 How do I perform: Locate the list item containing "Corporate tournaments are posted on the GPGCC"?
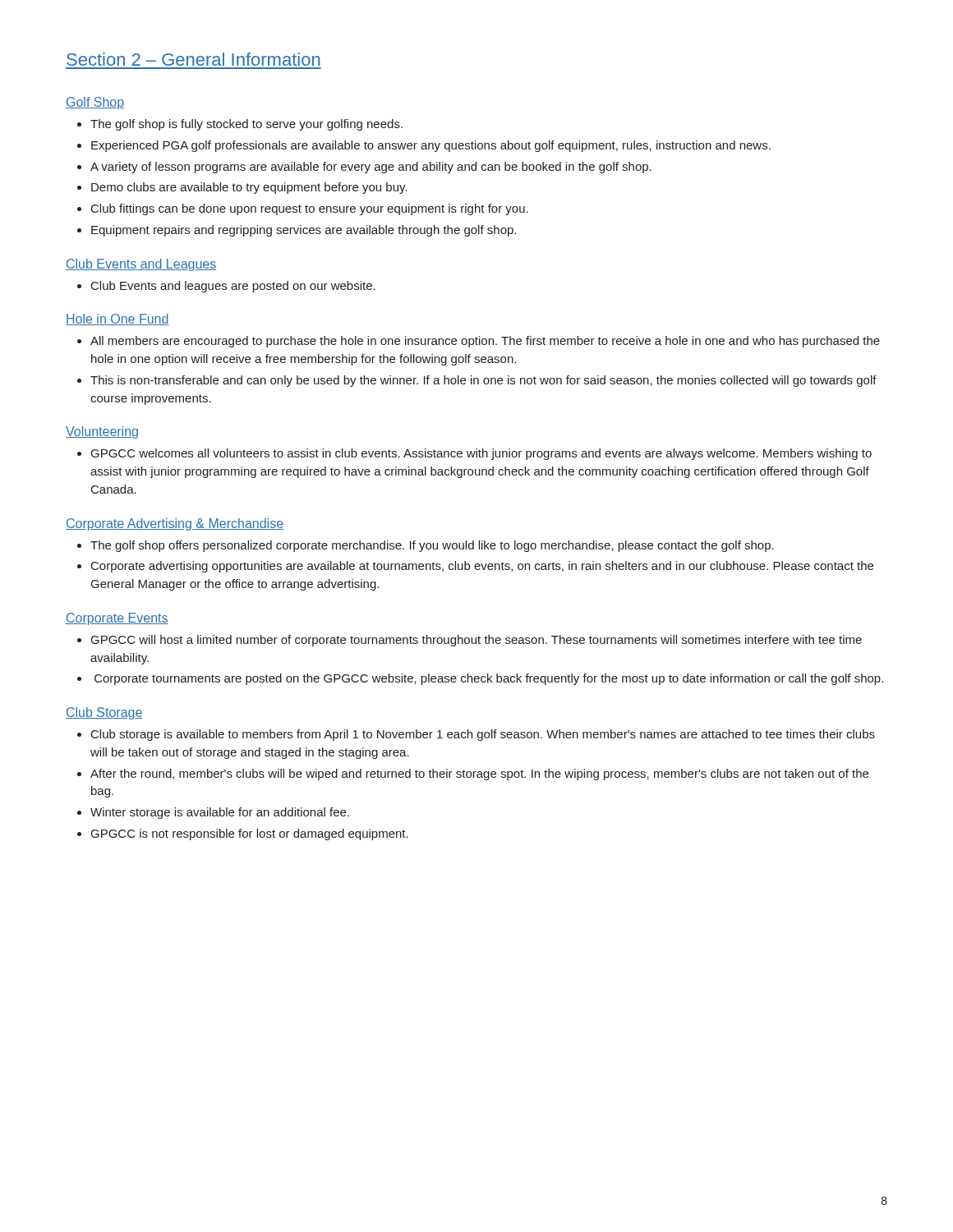coord(487,678)
